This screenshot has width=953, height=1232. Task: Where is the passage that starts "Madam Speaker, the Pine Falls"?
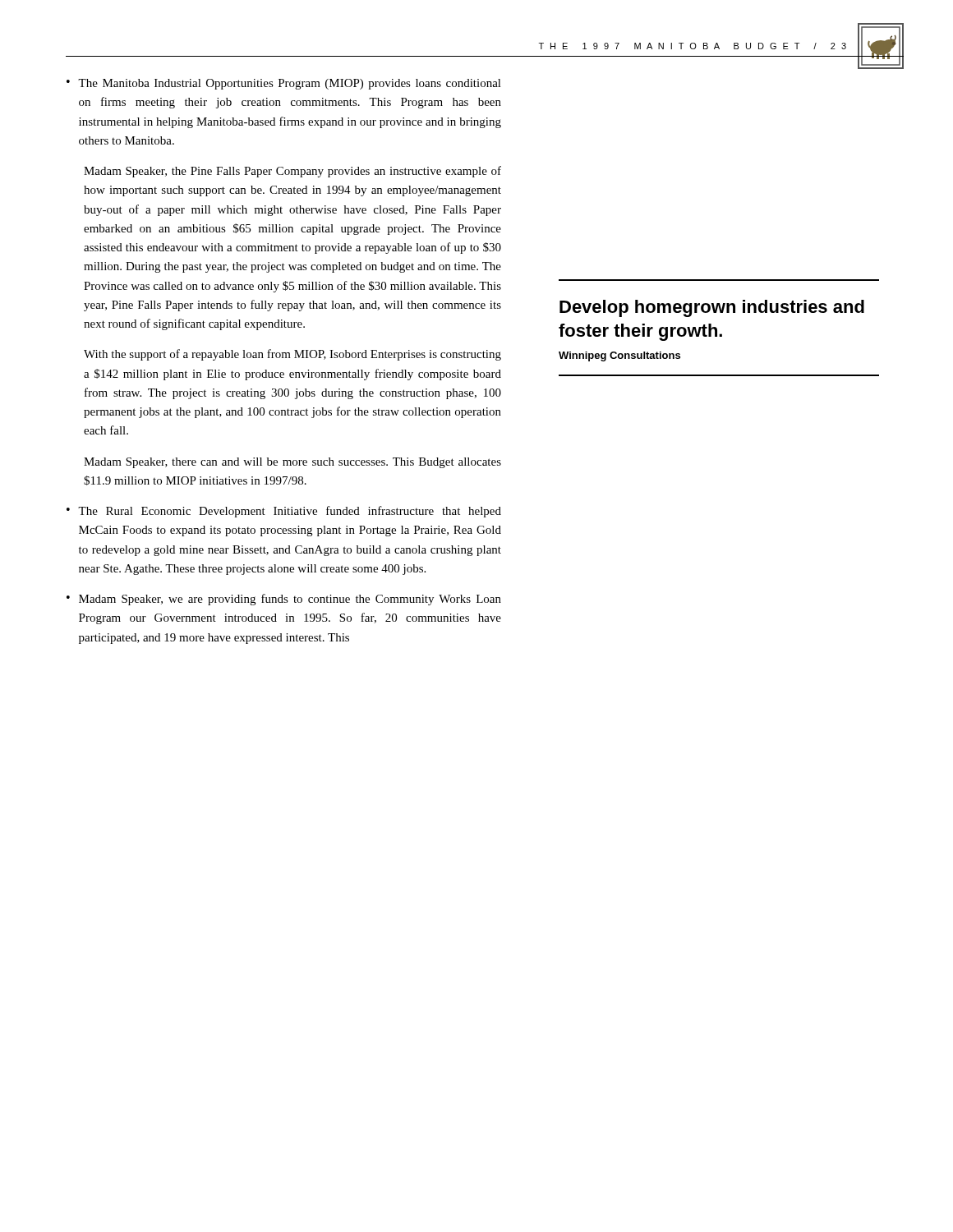292,247
